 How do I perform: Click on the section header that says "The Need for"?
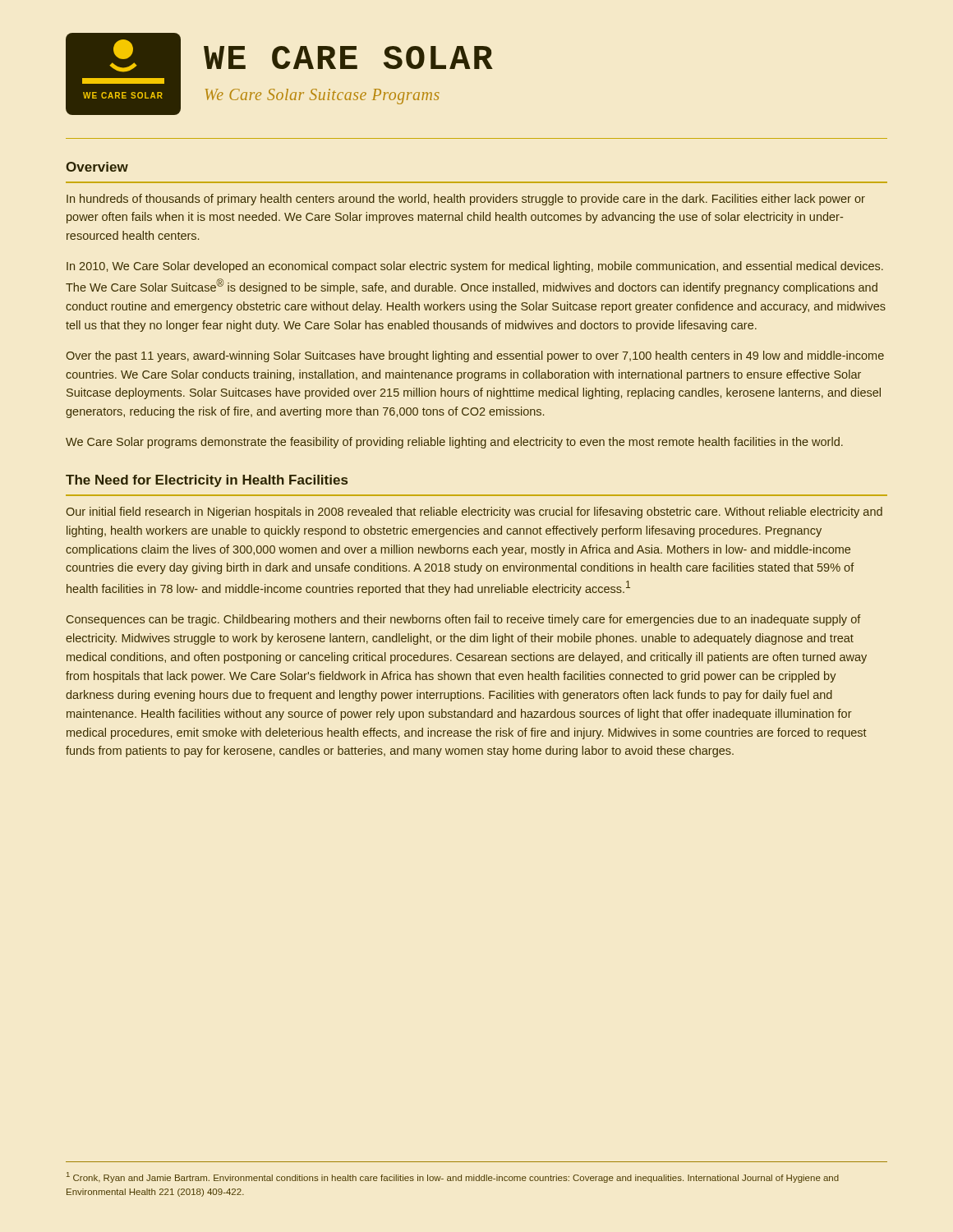pyautogui.click(x=207, y=480)
